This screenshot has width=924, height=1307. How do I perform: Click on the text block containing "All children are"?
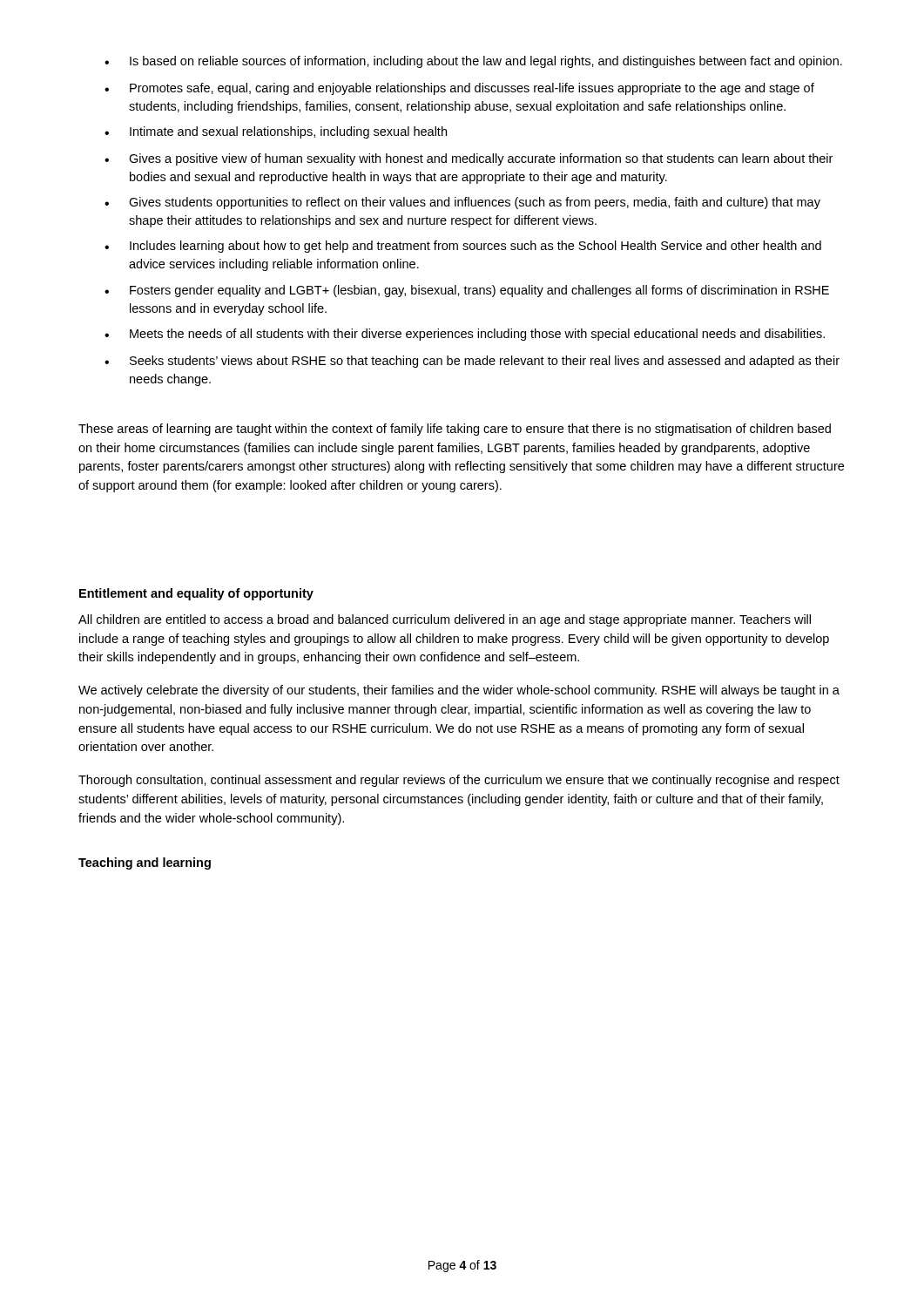454,638
